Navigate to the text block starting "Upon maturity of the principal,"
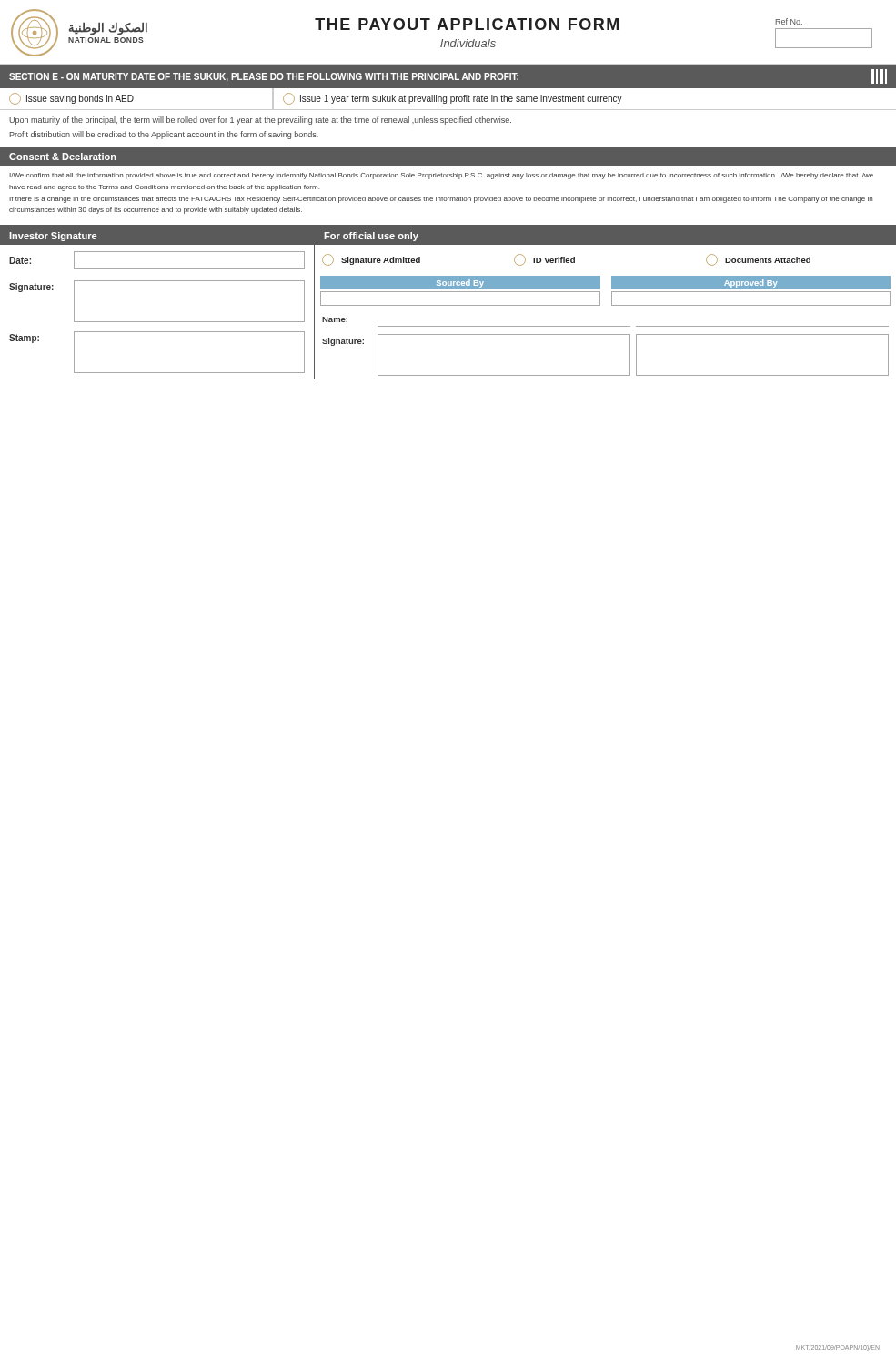The width and height of the screenshot is (896, 1365). (x=261, y=120)
